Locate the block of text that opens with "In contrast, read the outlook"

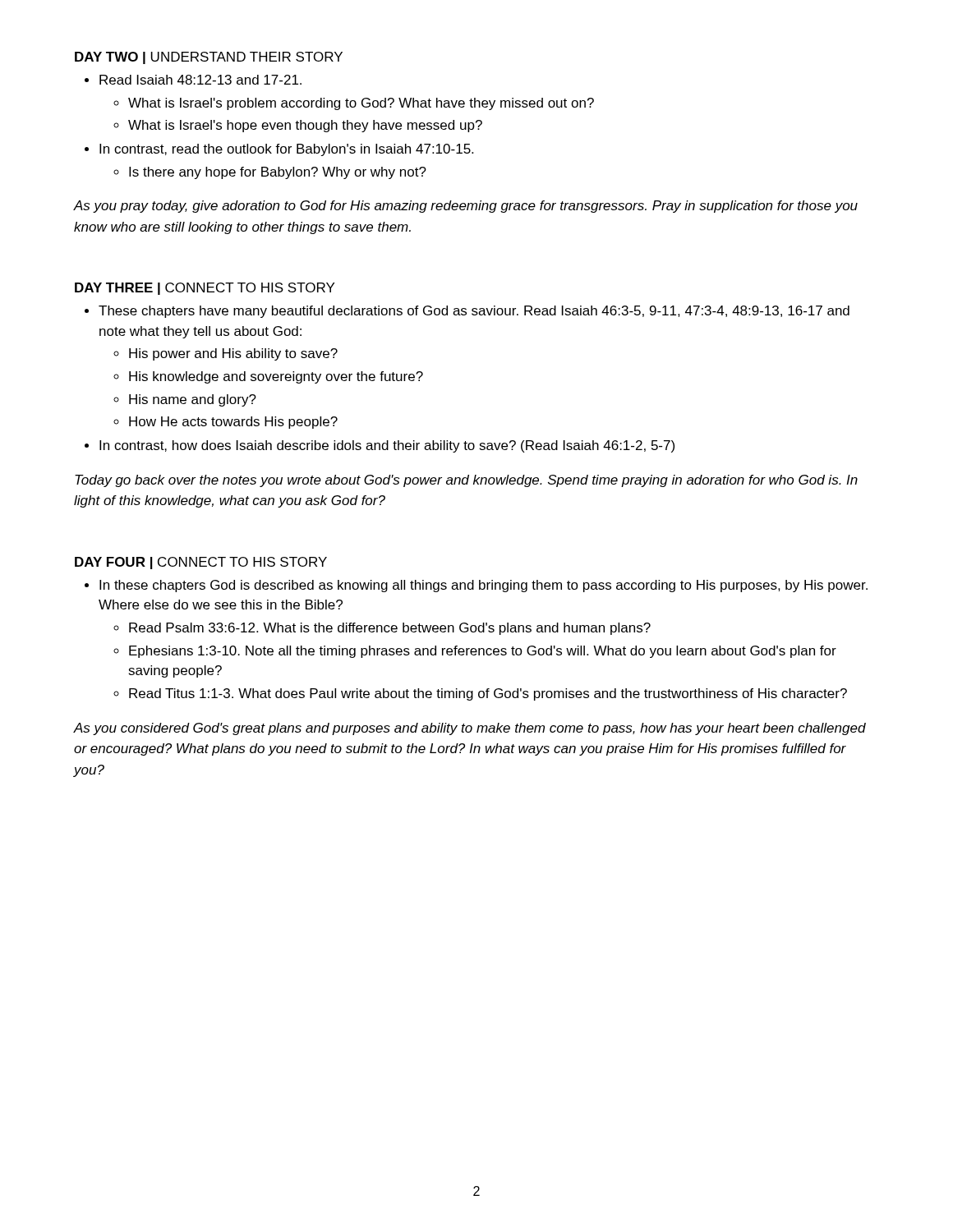(286, 150)
